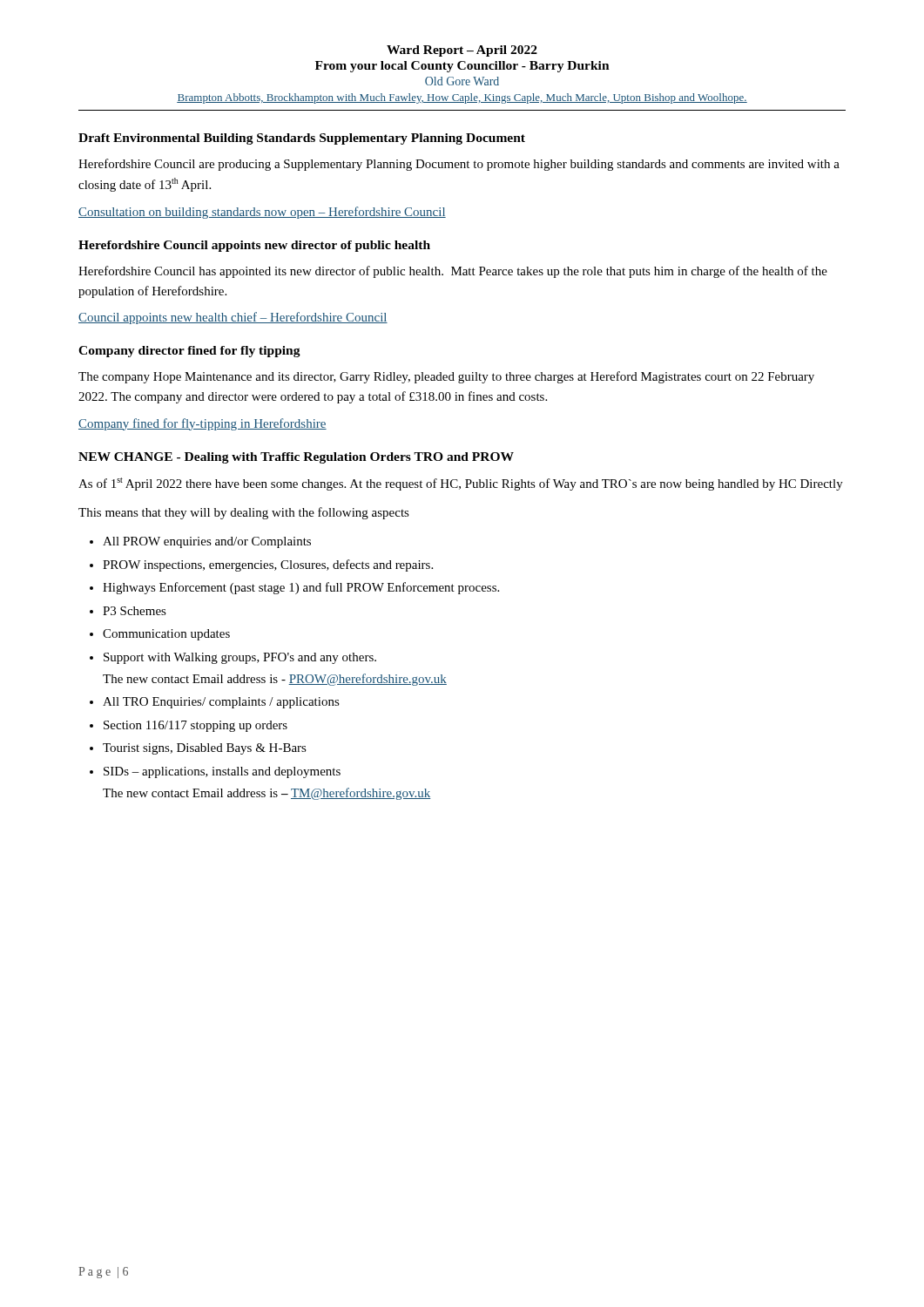Screen dimensions: 1307x924
Task: Click on the passage starting "The company Hope Maintenance and its director,"
Action: pos(446,387)
